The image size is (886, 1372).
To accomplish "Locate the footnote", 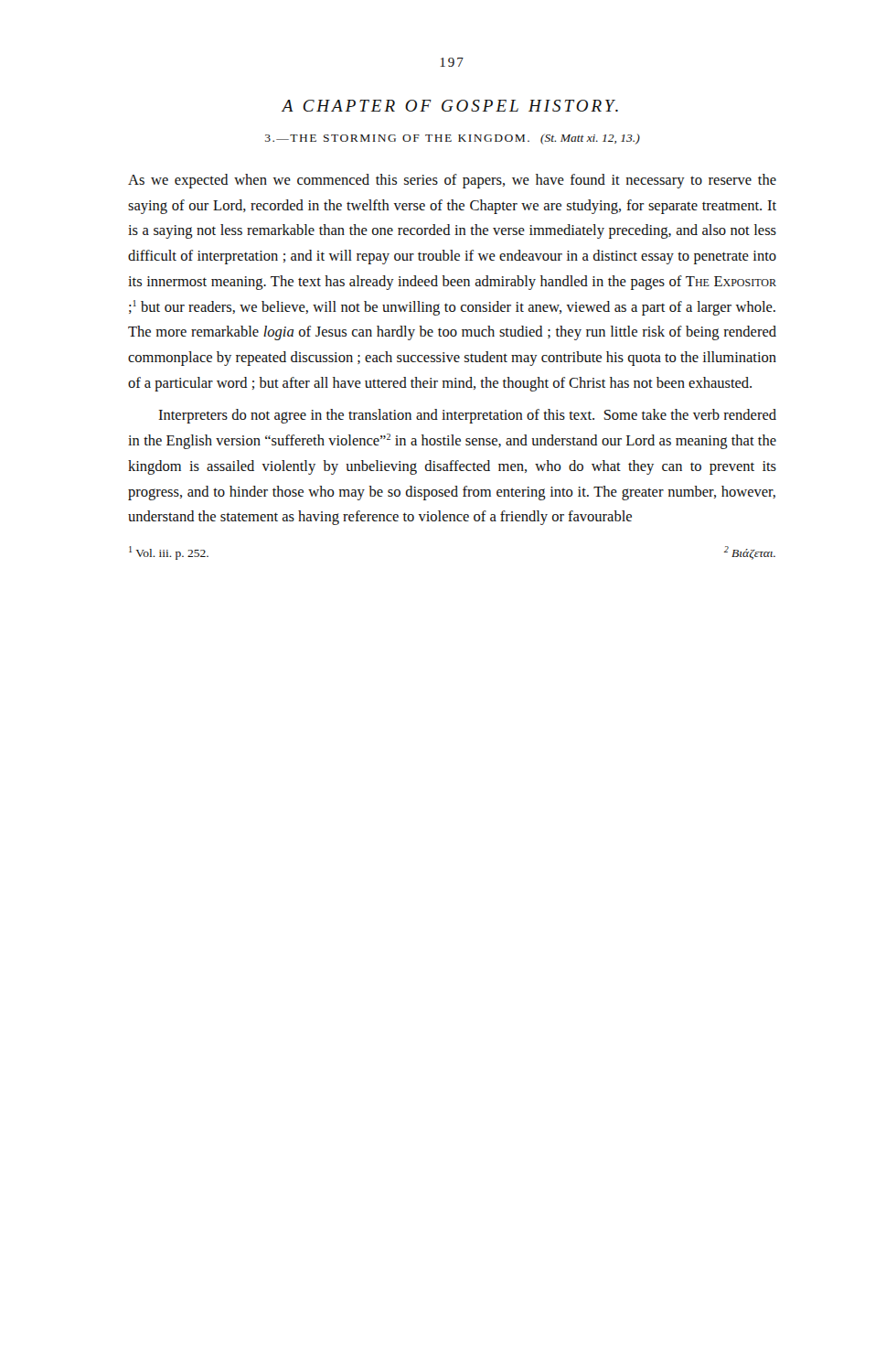I will tap(452, 553).
